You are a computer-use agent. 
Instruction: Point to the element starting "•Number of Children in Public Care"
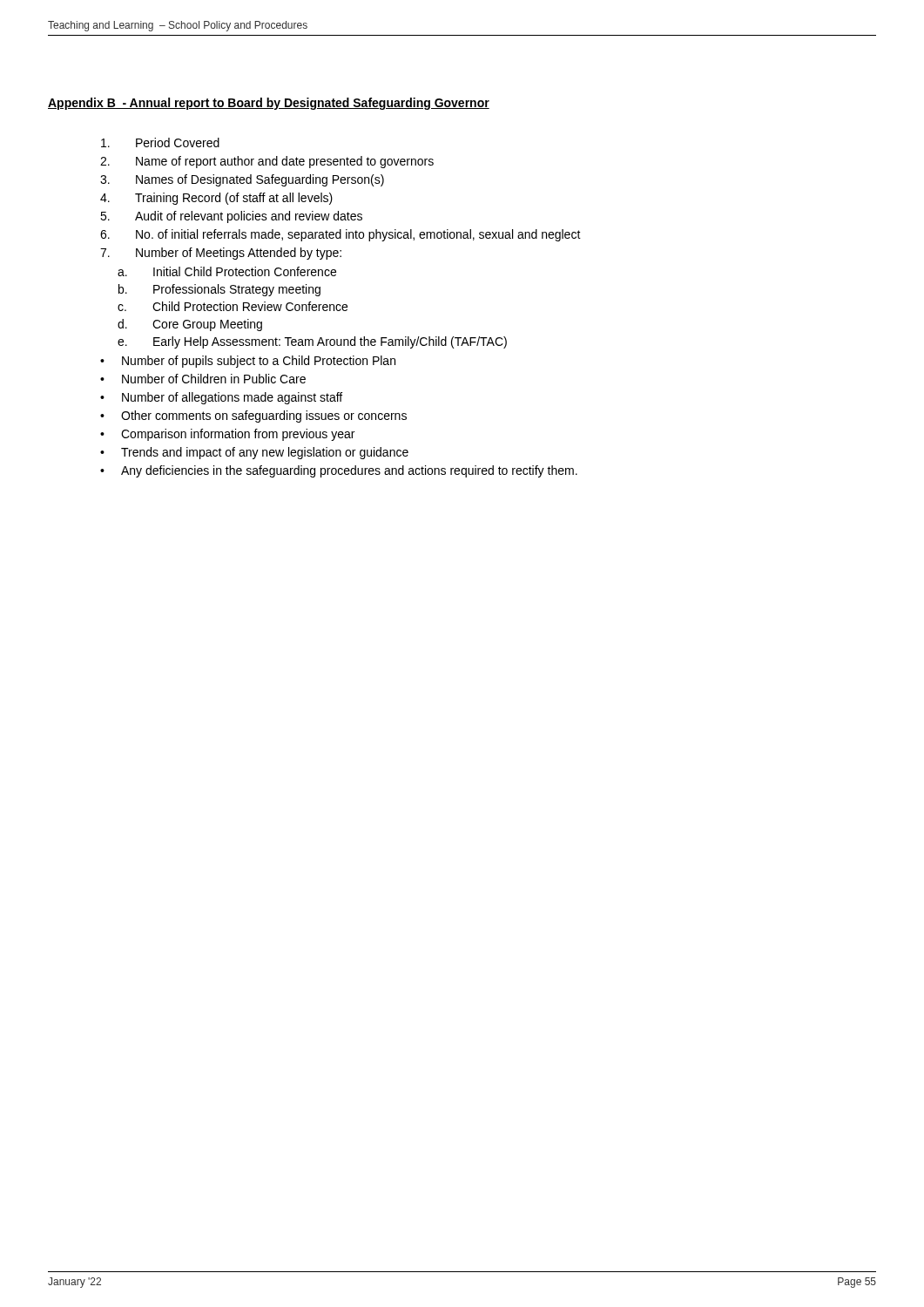tap(203, 379)
